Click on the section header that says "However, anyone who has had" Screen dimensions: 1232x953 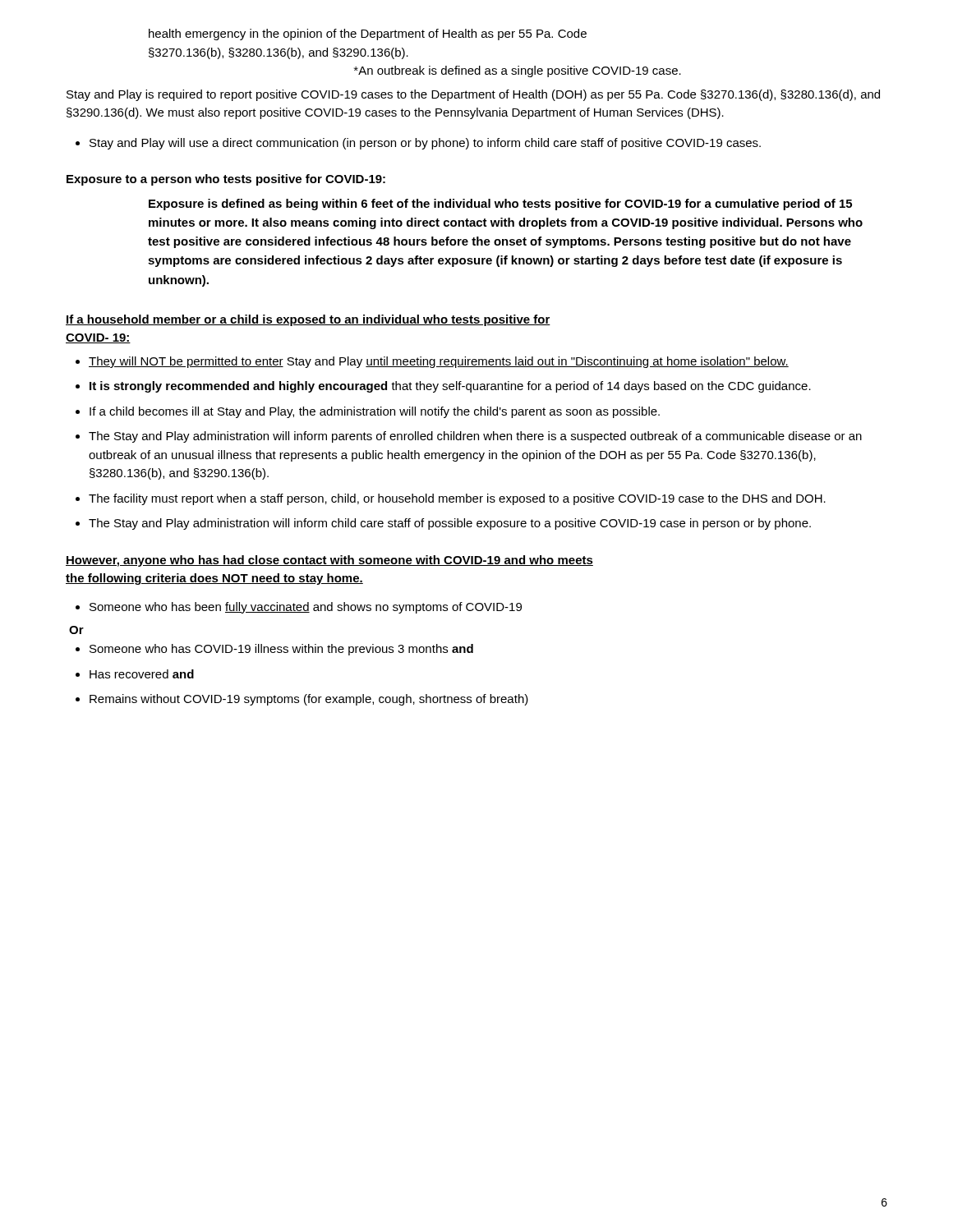pos(329,569)
